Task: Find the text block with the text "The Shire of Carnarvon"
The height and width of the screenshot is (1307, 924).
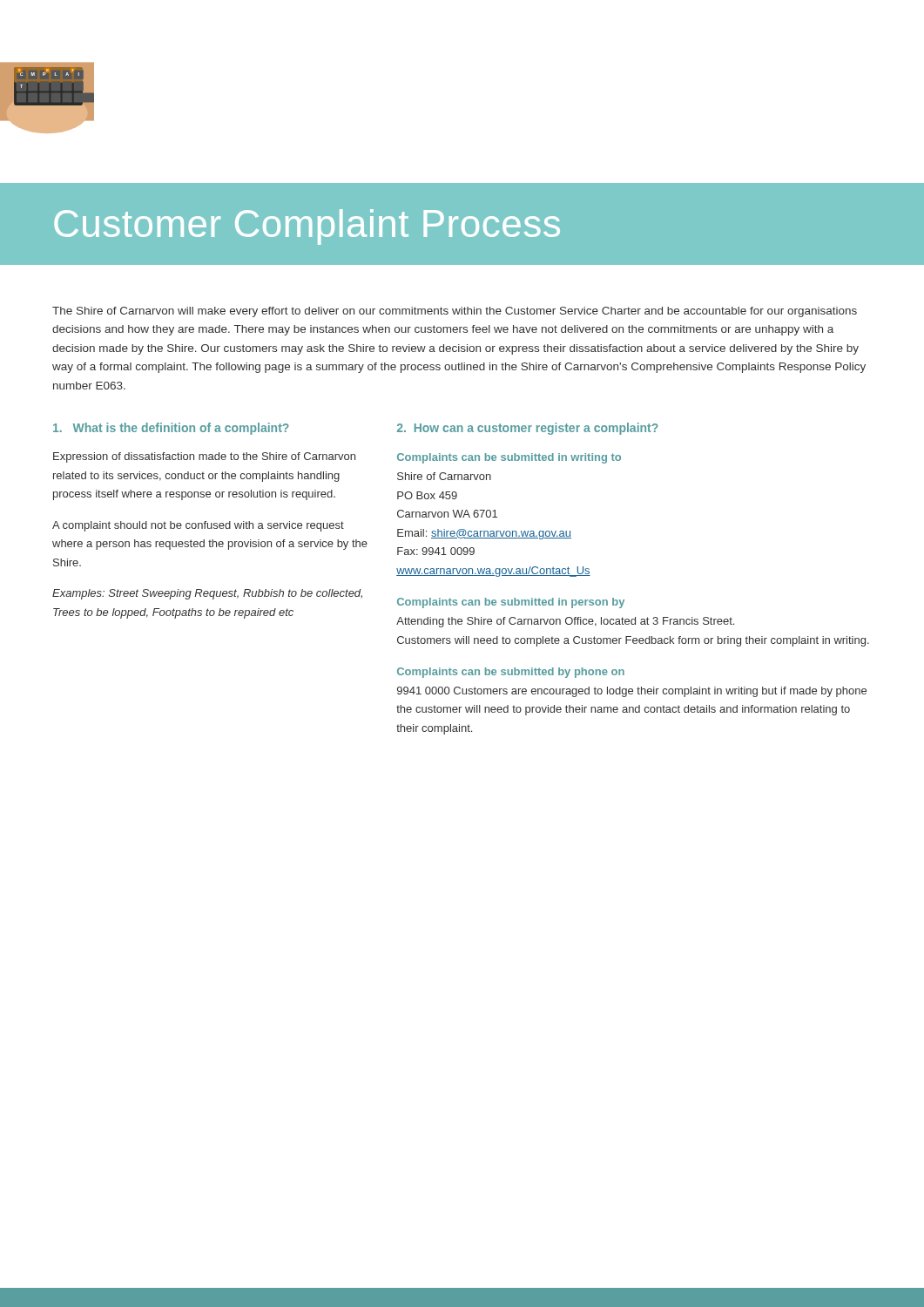Action: [x=462, y=348]
